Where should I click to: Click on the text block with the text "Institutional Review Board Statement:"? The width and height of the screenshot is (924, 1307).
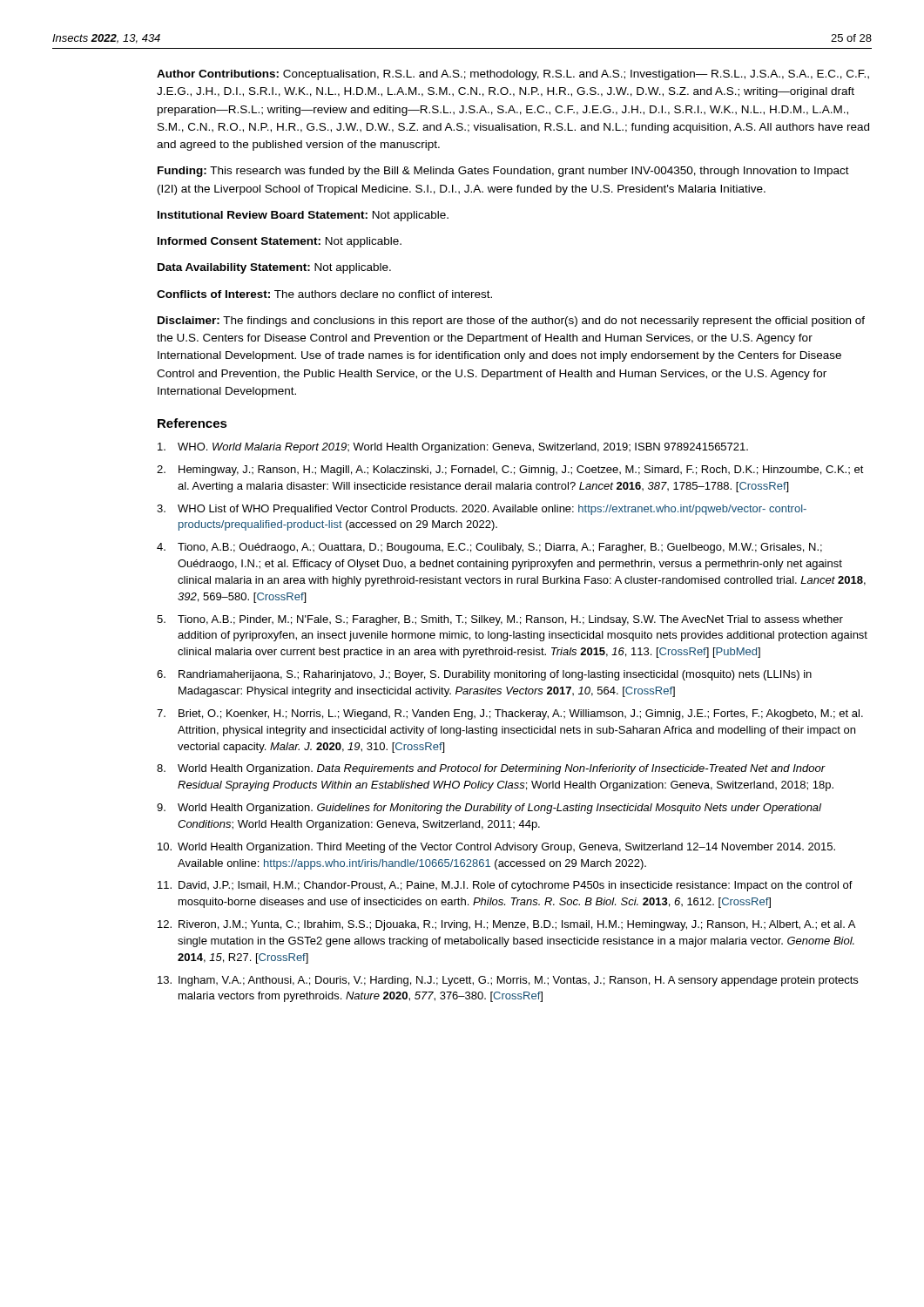(303, 216)
